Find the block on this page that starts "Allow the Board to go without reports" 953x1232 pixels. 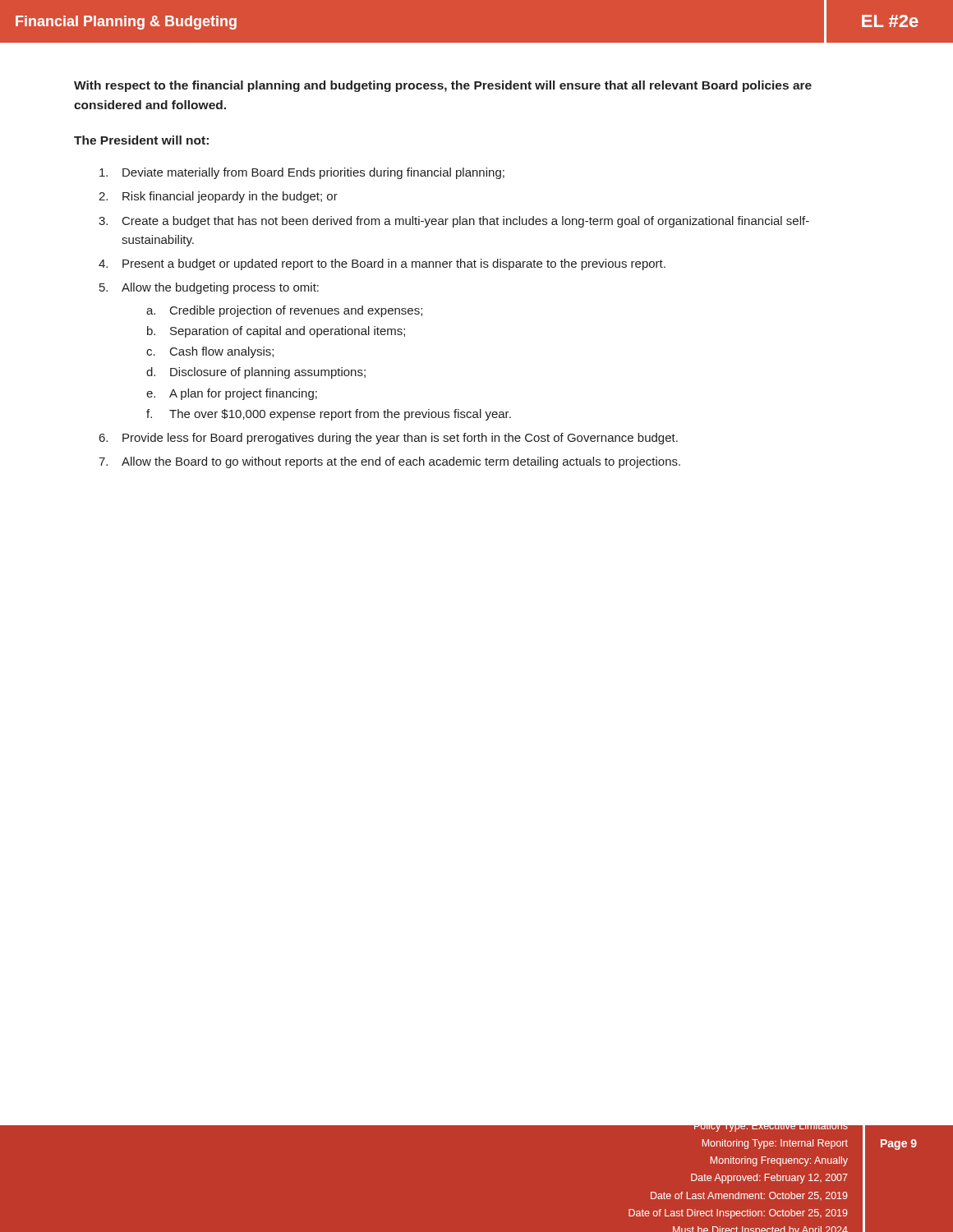pos(401,461)
